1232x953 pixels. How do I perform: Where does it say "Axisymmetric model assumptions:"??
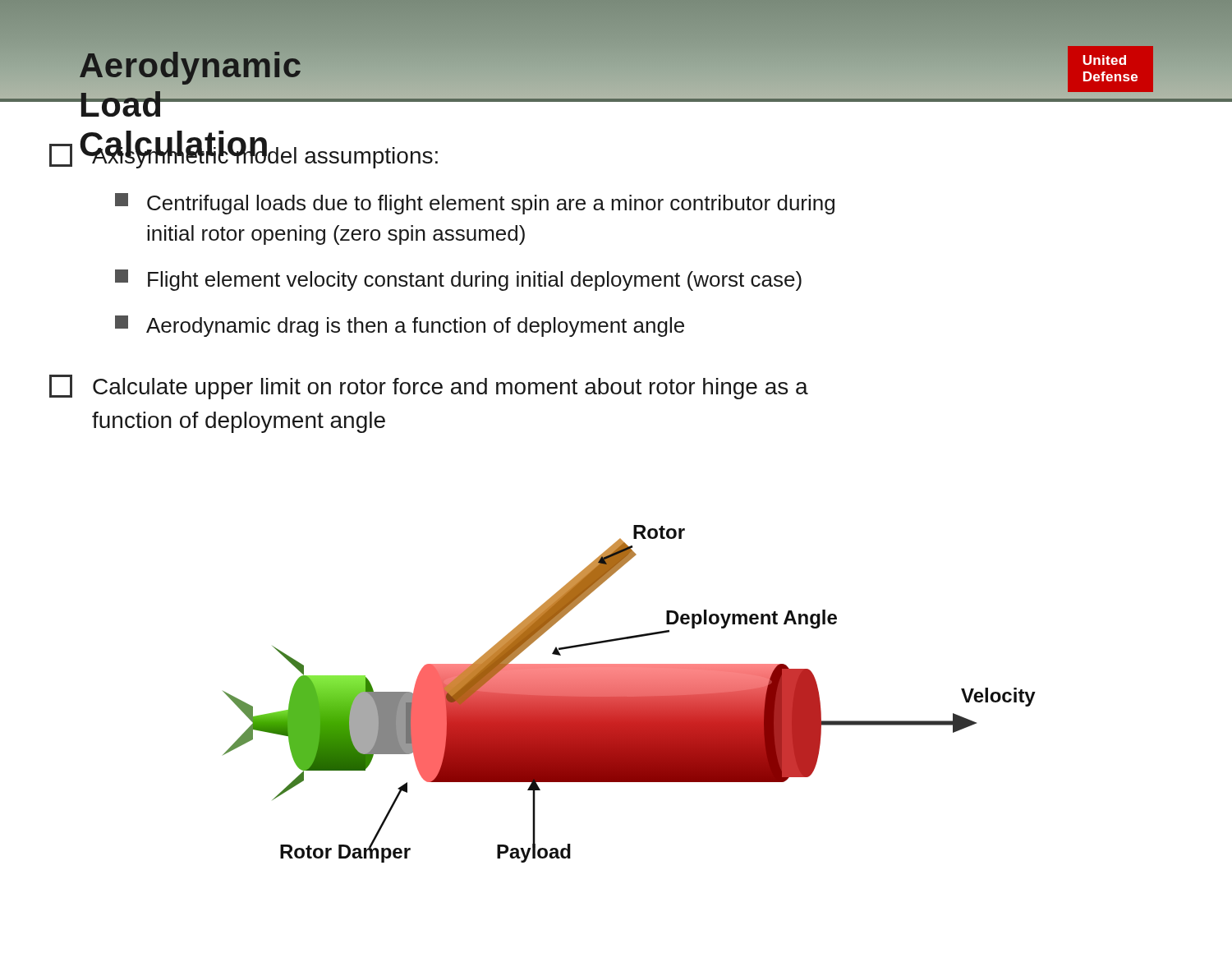[x=244, y=154]
